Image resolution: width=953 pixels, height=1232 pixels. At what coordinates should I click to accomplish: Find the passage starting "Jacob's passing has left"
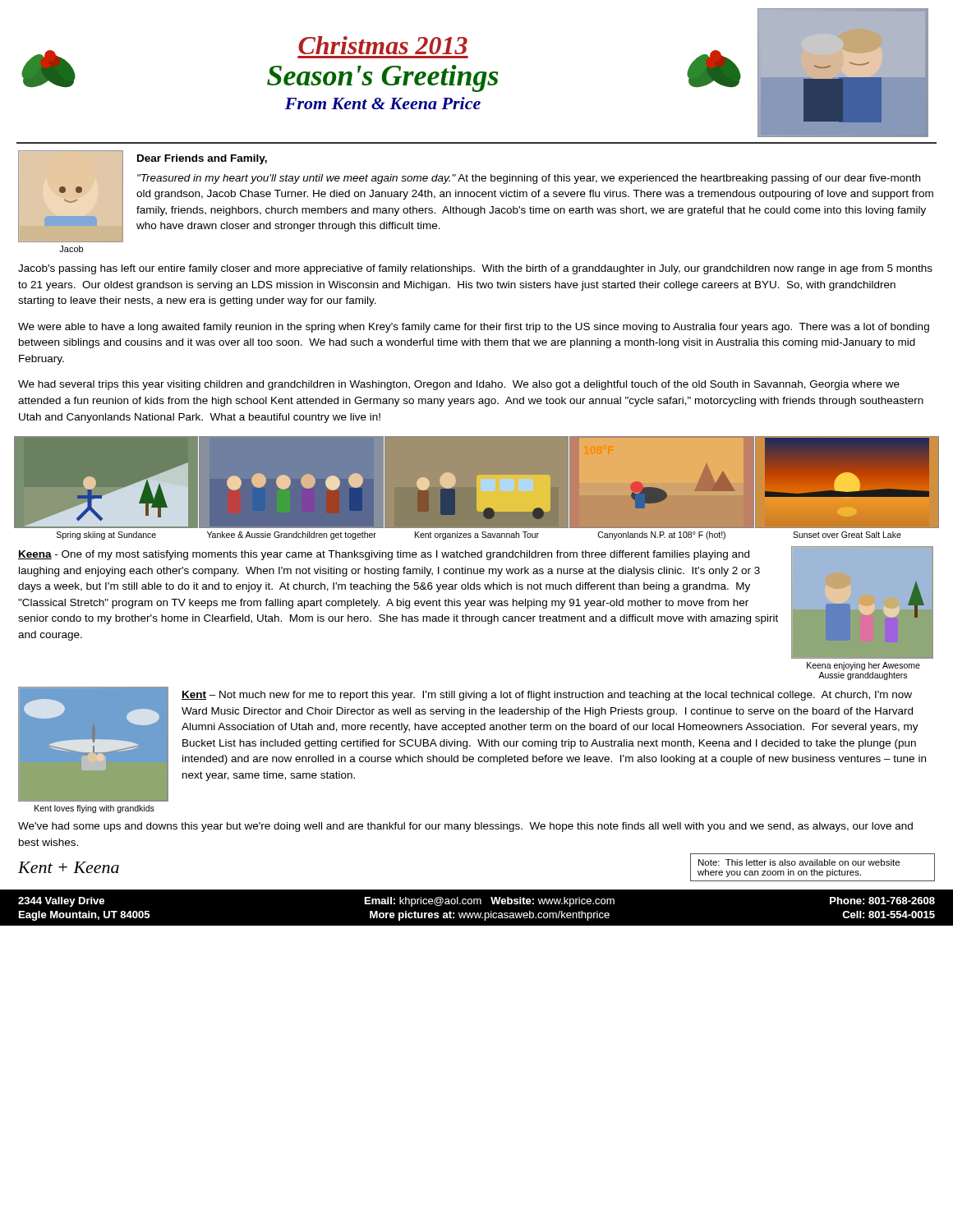(475, 284)
